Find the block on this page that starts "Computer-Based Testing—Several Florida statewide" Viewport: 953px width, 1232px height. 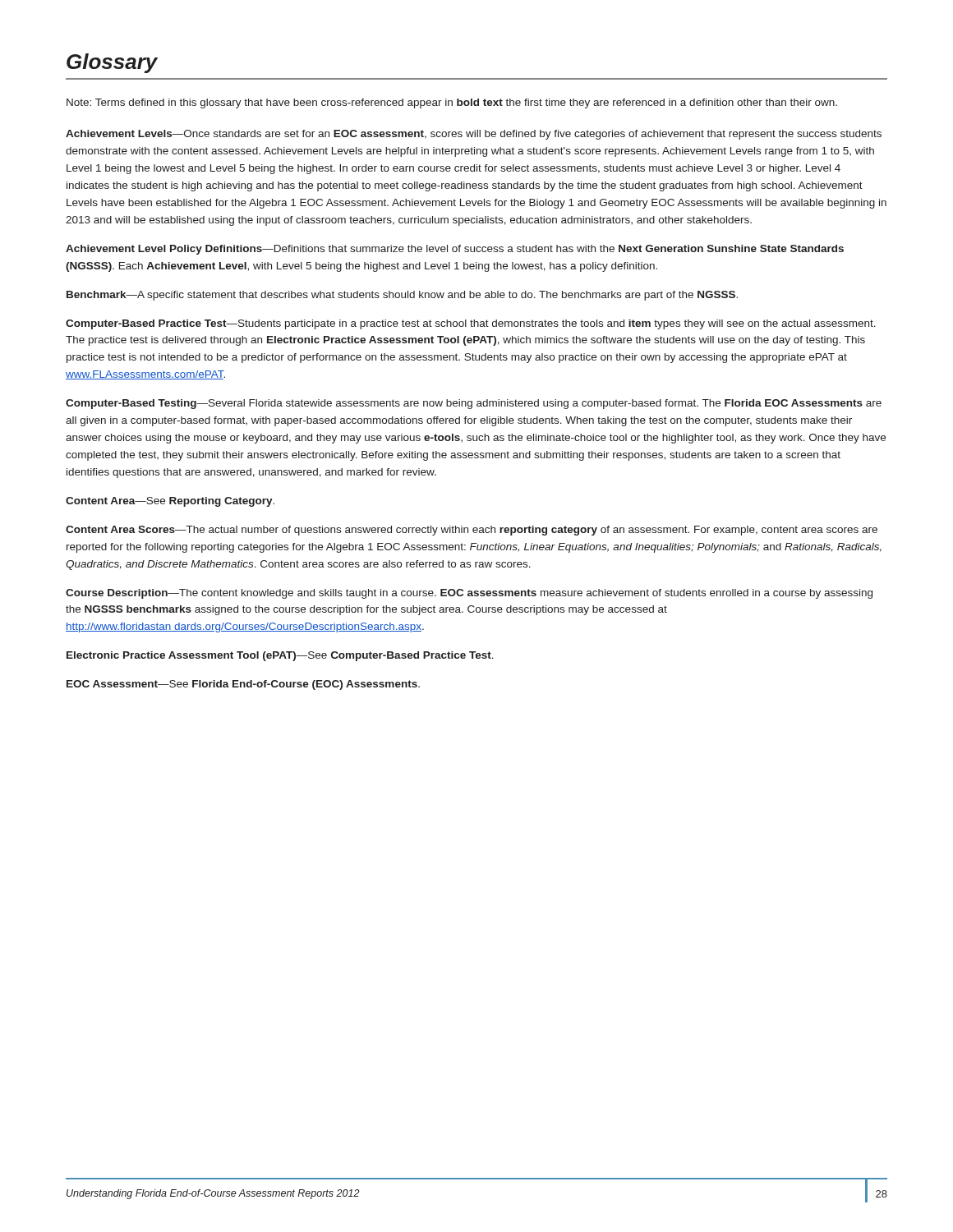click(x=476, y=437)
